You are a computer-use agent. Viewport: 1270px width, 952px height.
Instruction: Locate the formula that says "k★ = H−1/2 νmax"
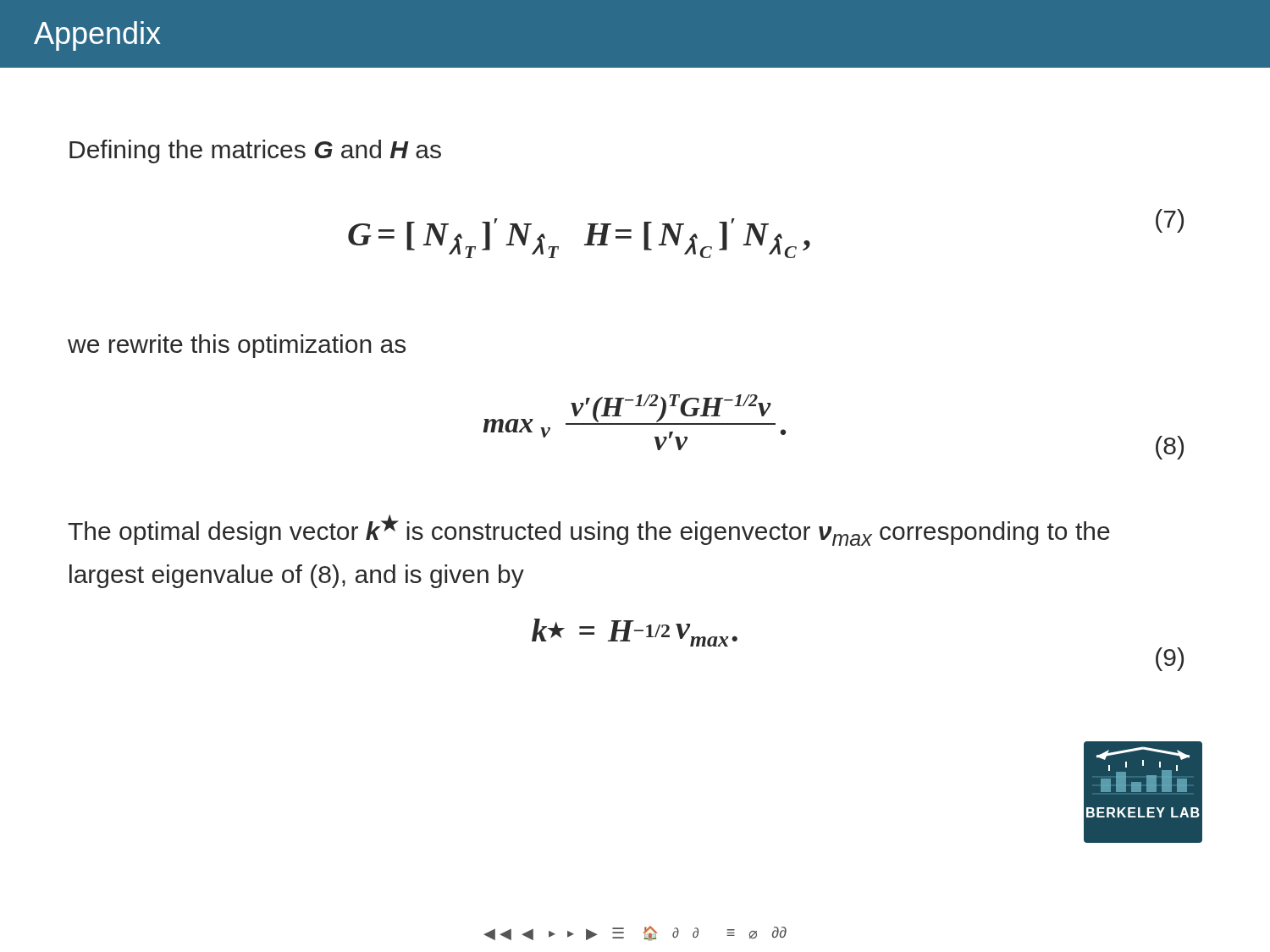635,631
